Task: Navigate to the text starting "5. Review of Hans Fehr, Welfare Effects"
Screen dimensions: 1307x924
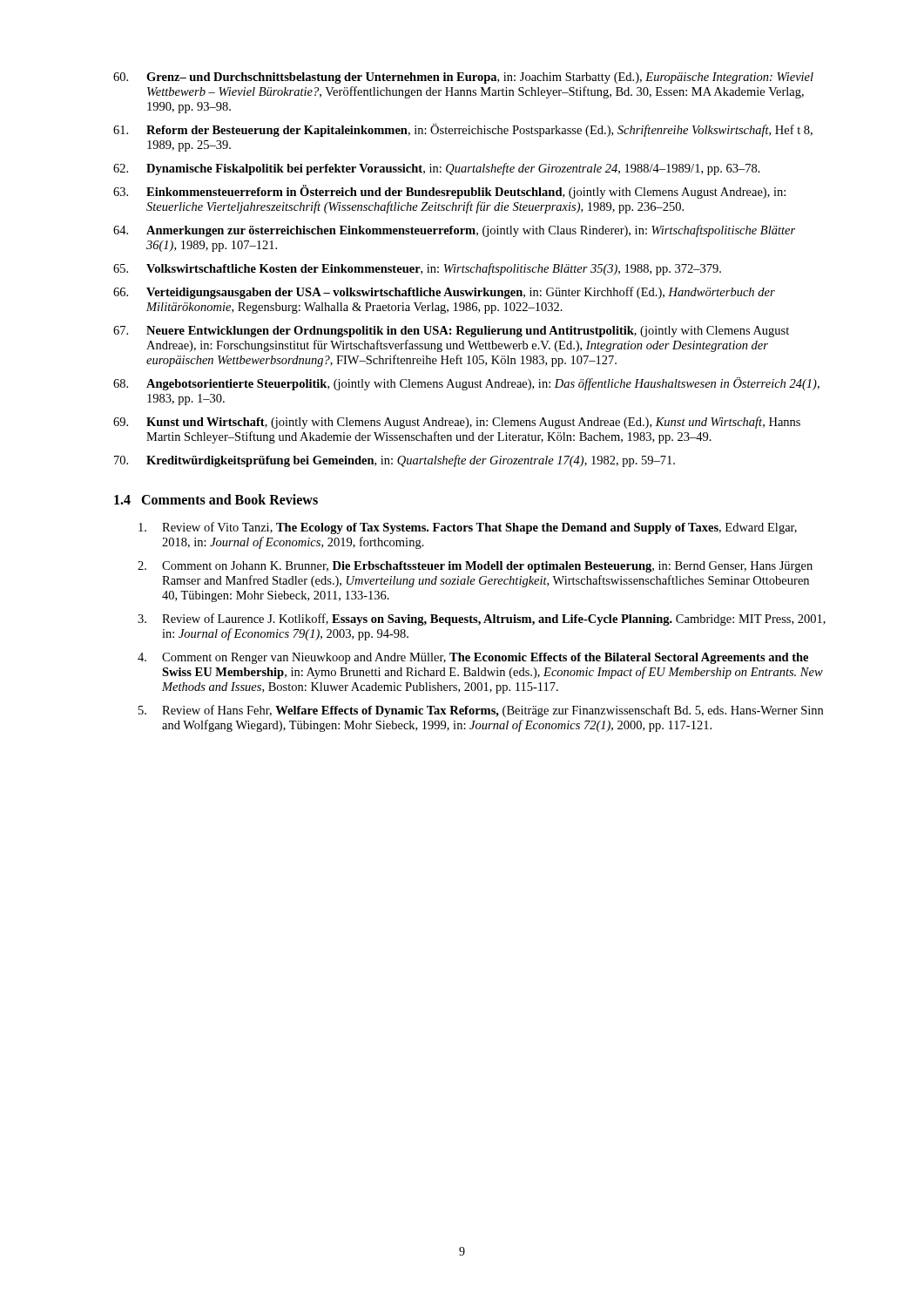Action: click(x=483, y=718)
